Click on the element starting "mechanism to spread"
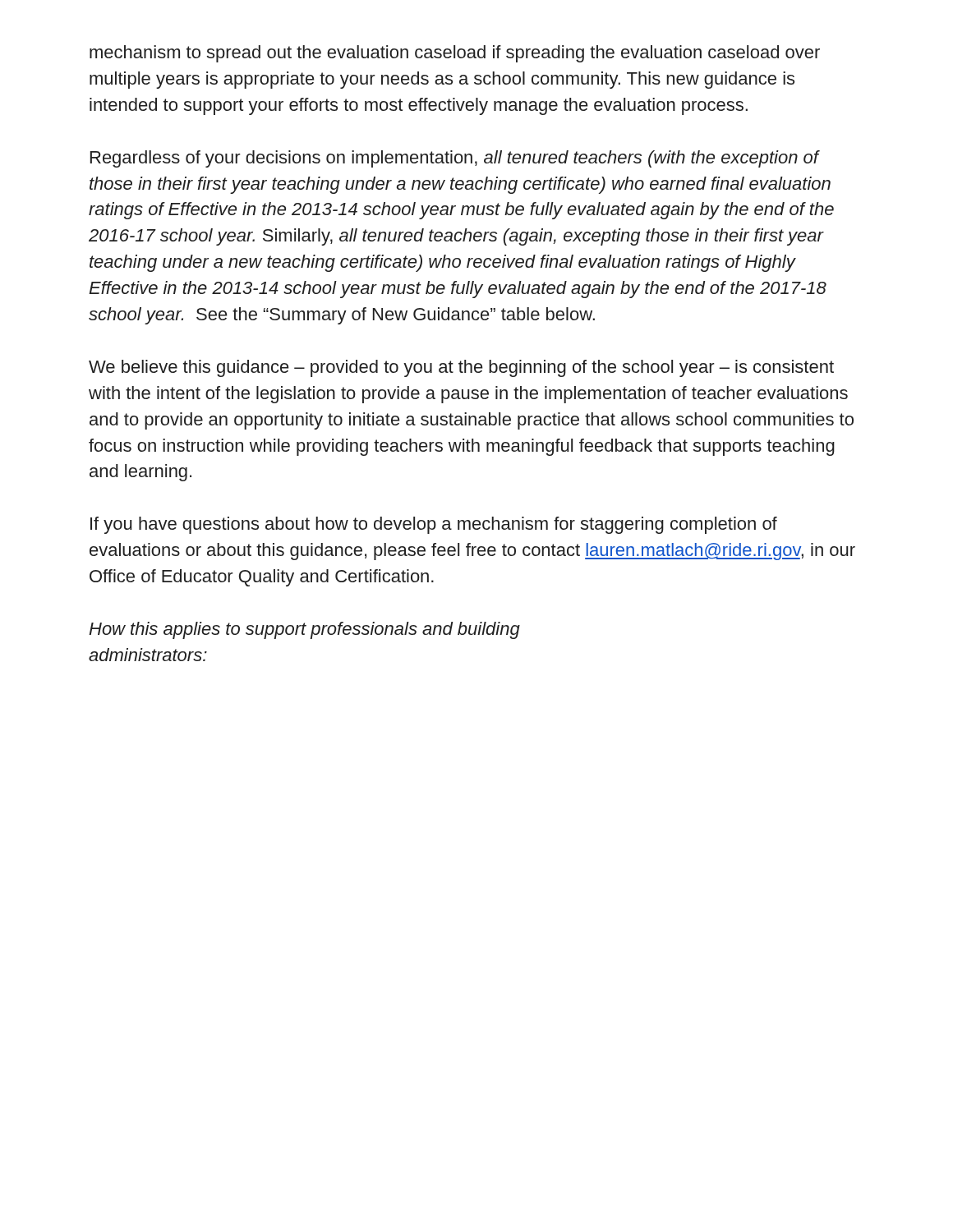Image resolution: width=953 pixels, height=1232 pixels. 454,78
